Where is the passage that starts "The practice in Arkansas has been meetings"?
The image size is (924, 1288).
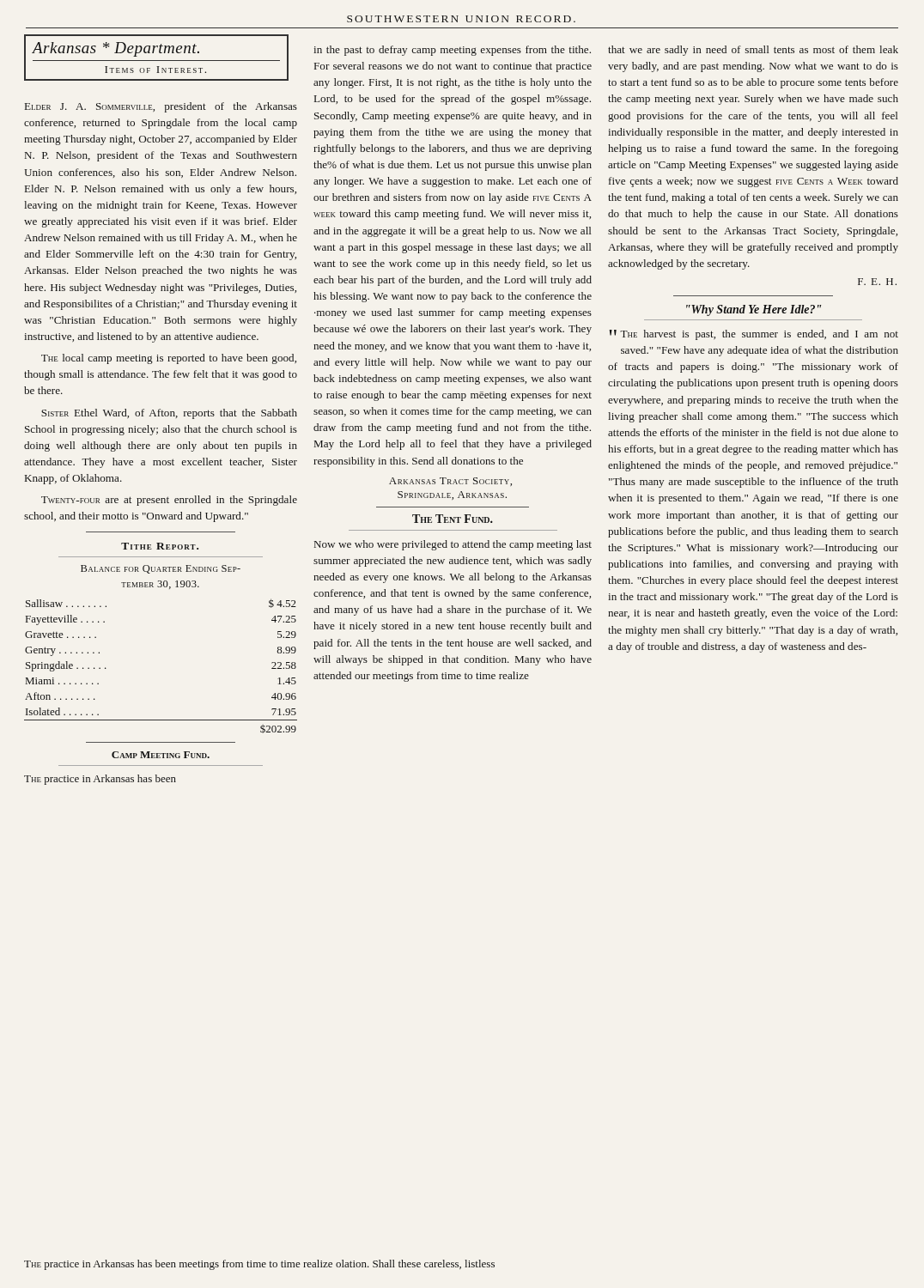(260, 1264)
